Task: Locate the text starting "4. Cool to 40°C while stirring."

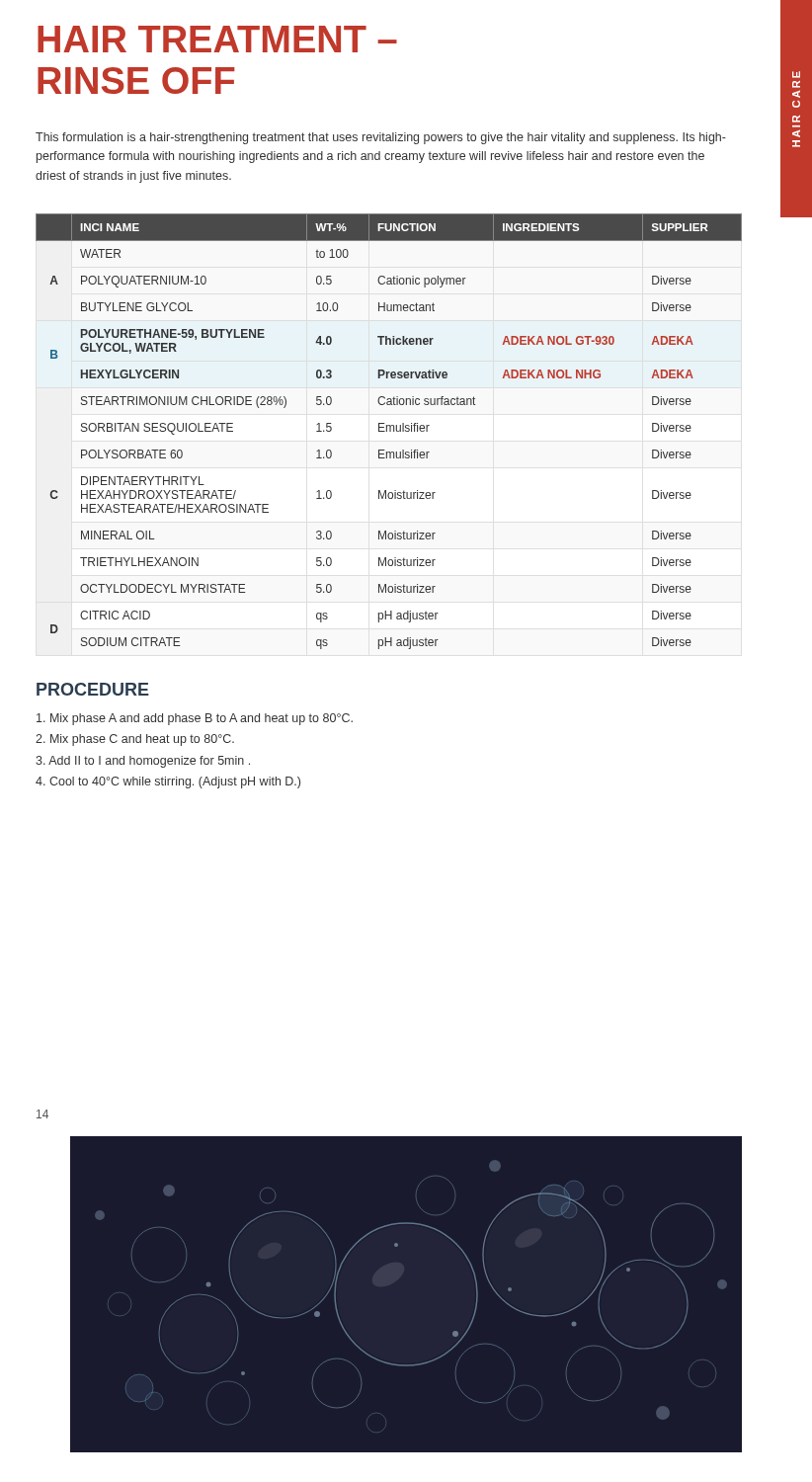Action: click(x=168, y=782)
